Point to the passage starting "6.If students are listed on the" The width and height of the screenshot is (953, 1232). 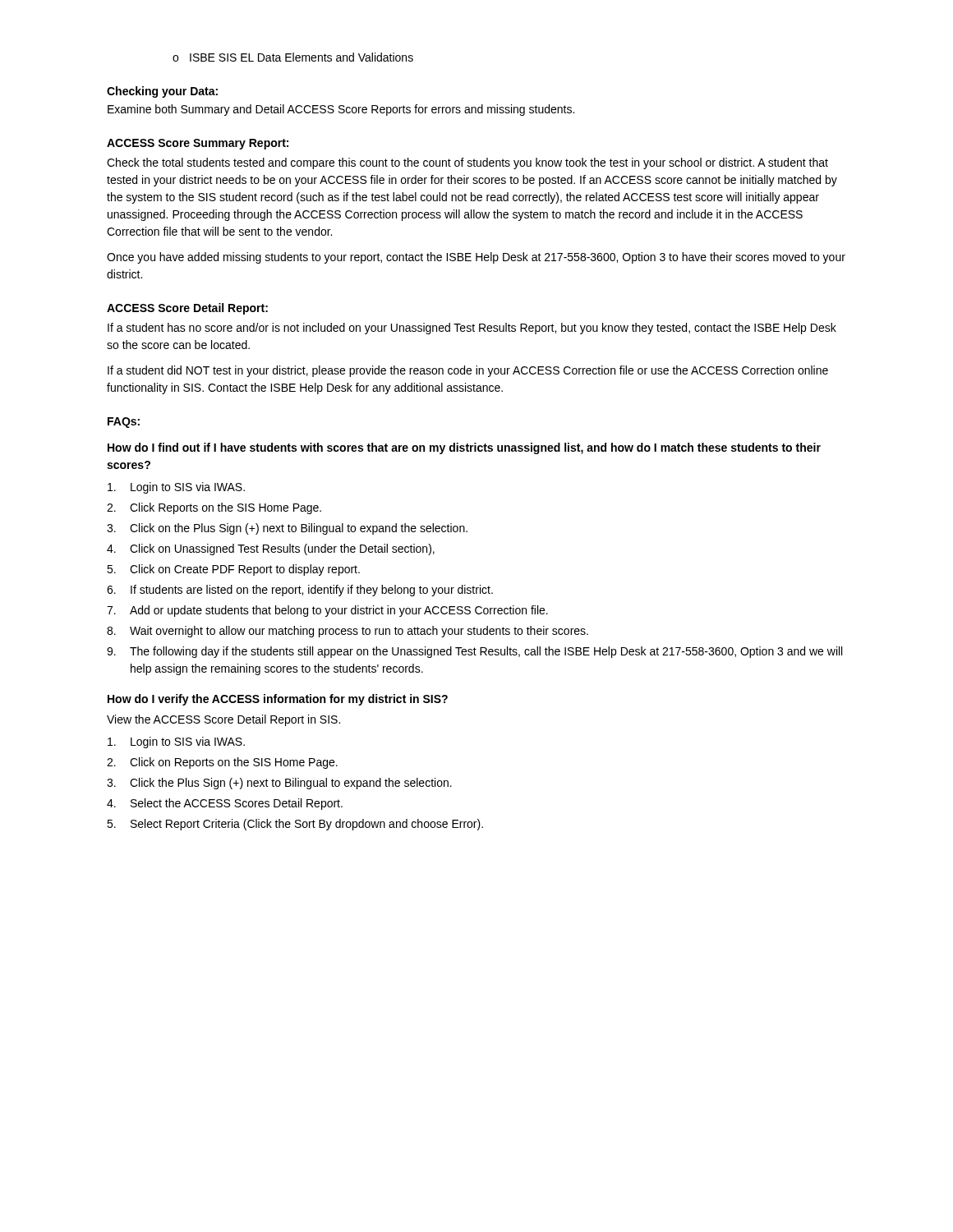(x=476, y=590)
